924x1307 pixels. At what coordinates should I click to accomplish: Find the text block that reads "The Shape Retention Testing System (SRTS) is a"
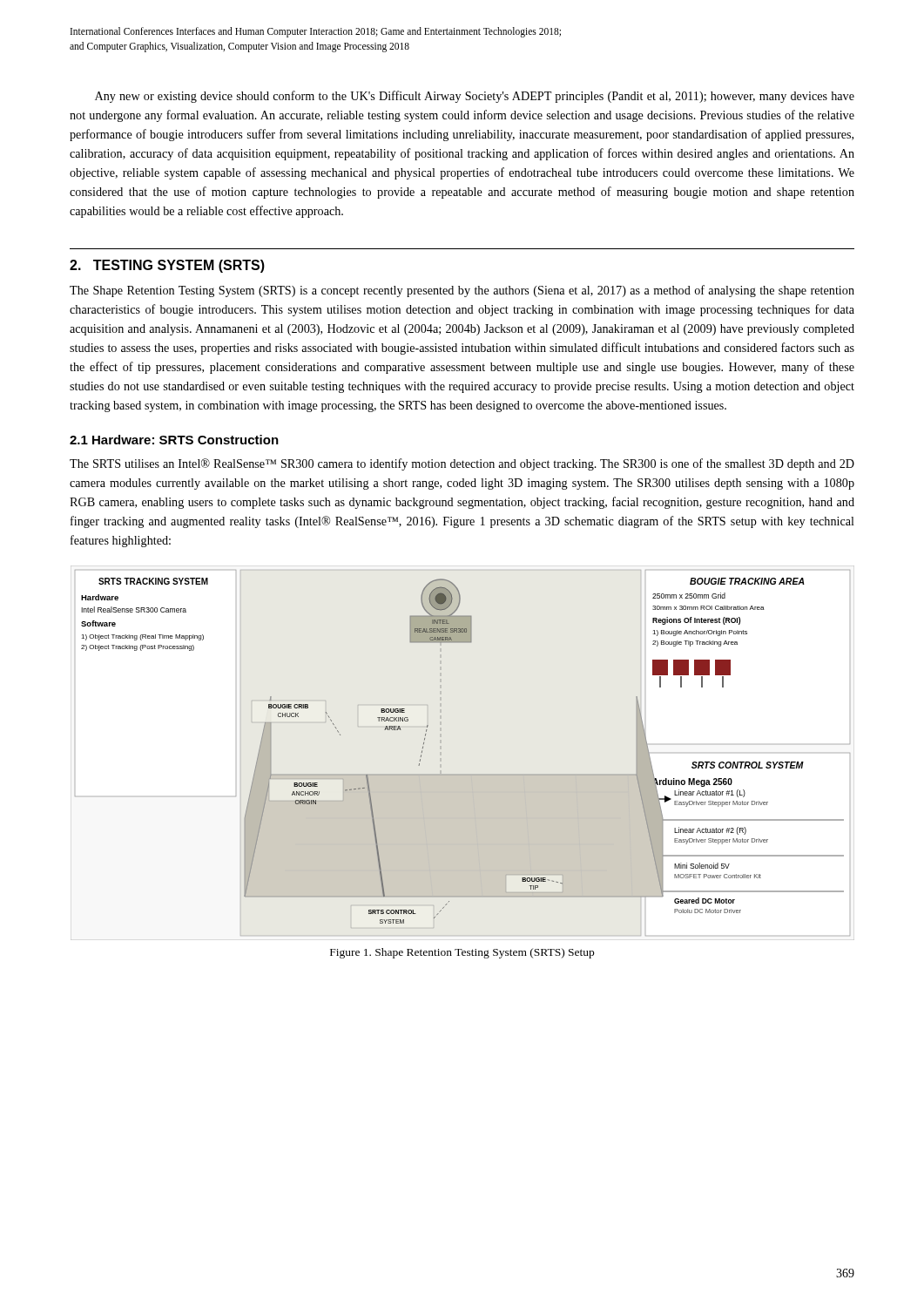[x=462, y=347]
